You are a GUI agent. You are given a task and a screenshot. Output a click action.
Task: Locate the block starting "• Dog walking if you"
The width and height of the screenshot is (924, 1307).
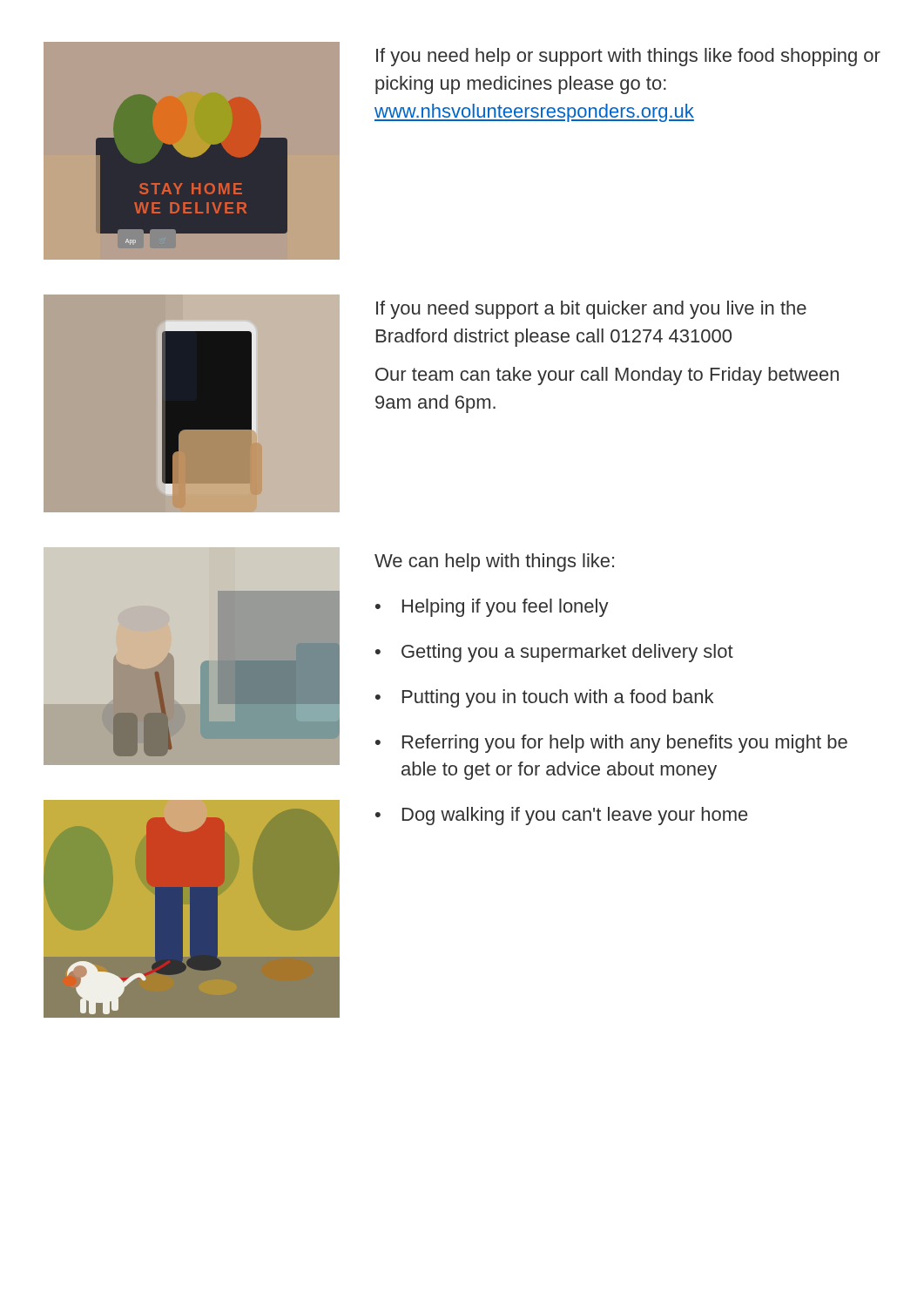627,815
